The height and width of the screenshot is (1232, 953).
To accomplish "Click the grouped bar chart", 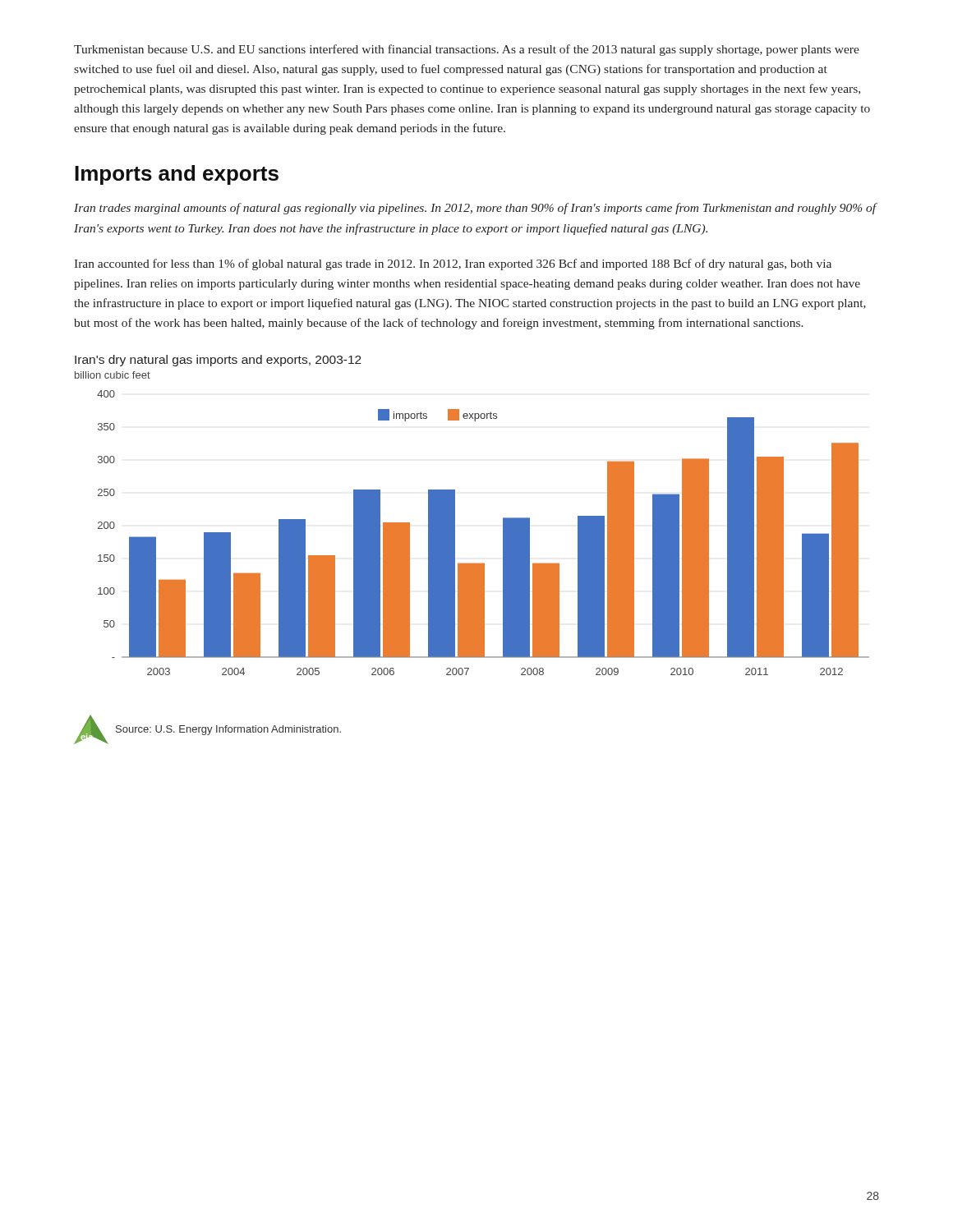I will (x=476, y=548).
